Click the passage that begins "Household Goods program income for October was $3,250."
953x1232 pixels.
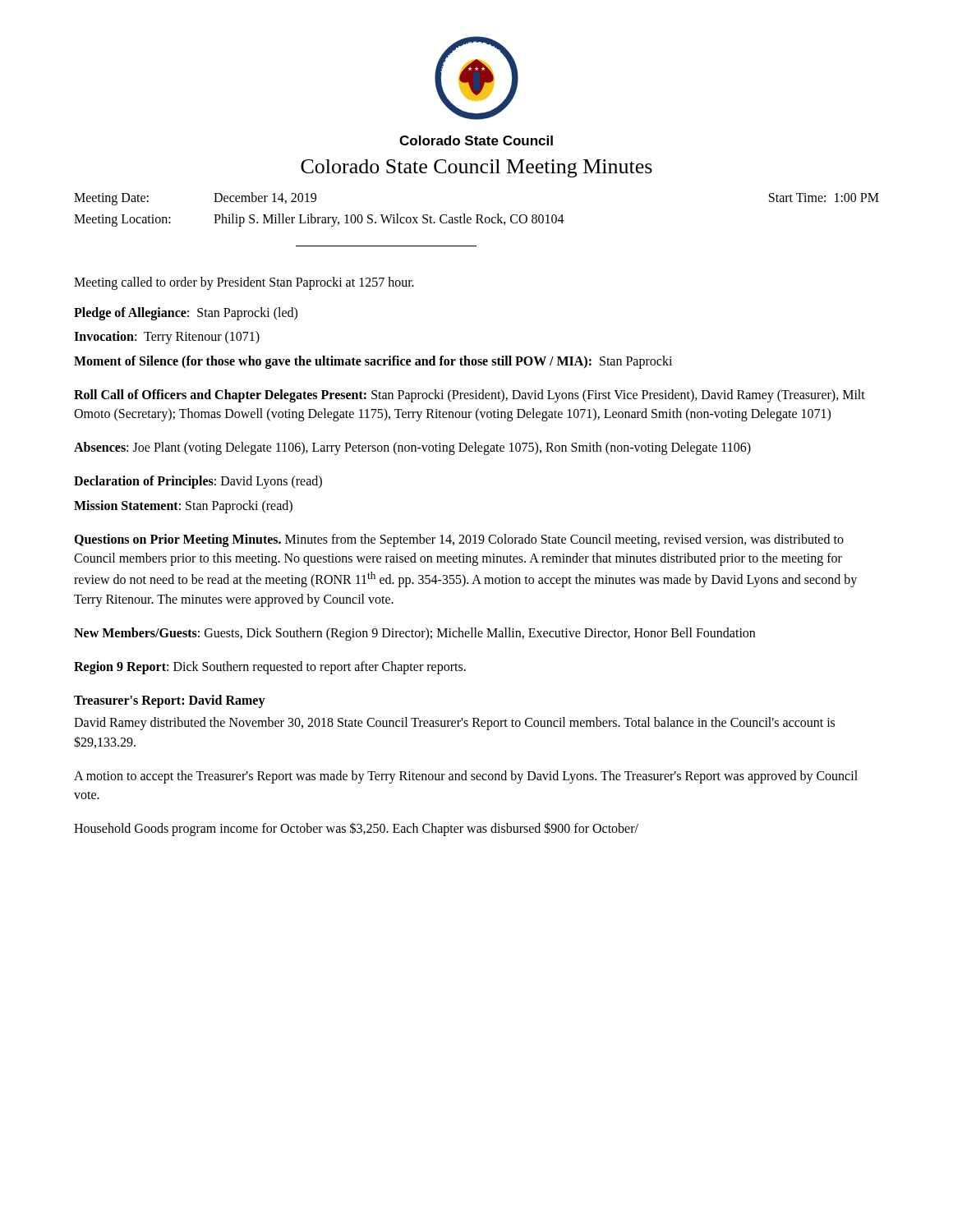(356, 828)
